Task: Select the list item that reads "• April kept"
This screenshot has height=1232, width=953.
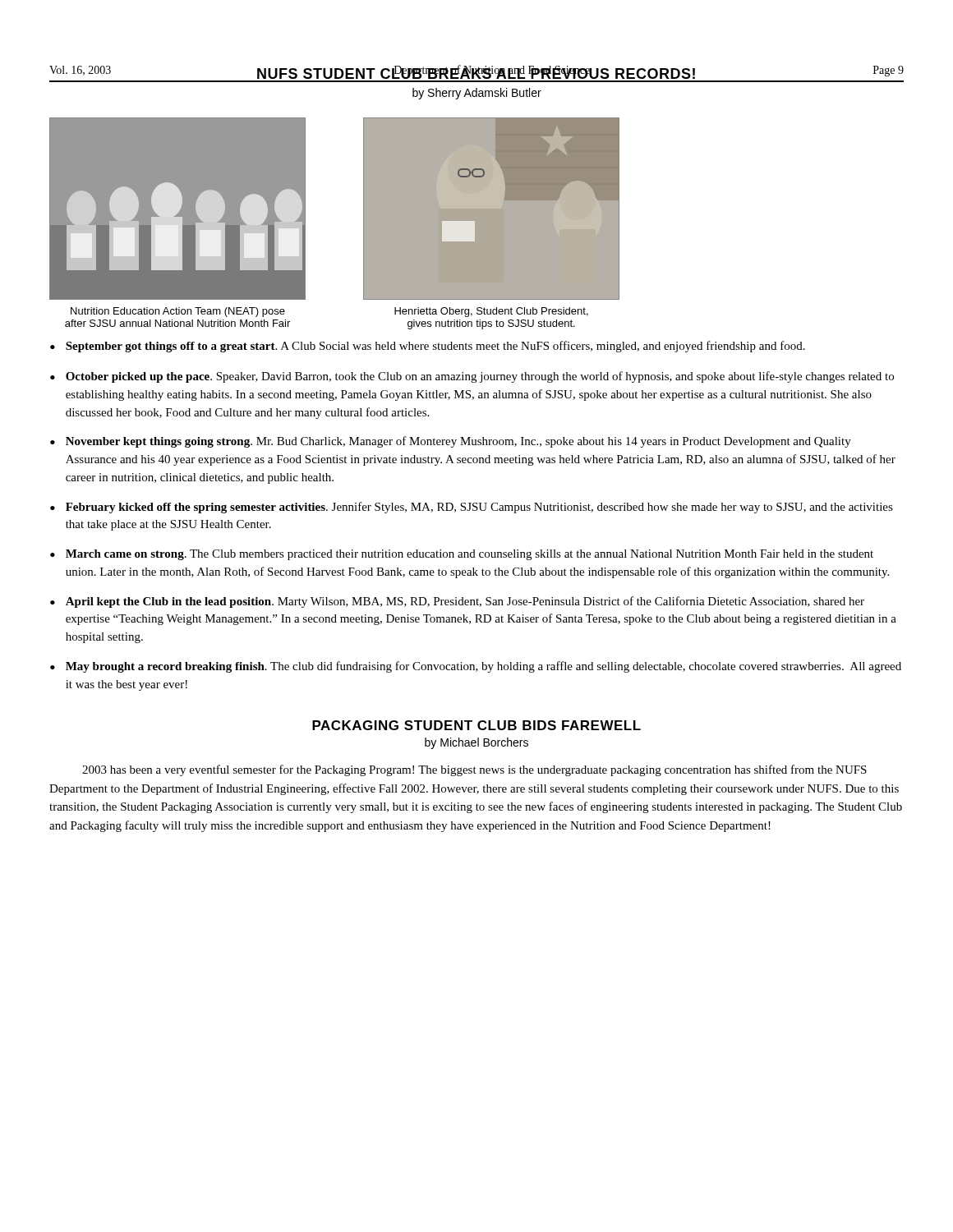Action: click(x=476, y=619)
